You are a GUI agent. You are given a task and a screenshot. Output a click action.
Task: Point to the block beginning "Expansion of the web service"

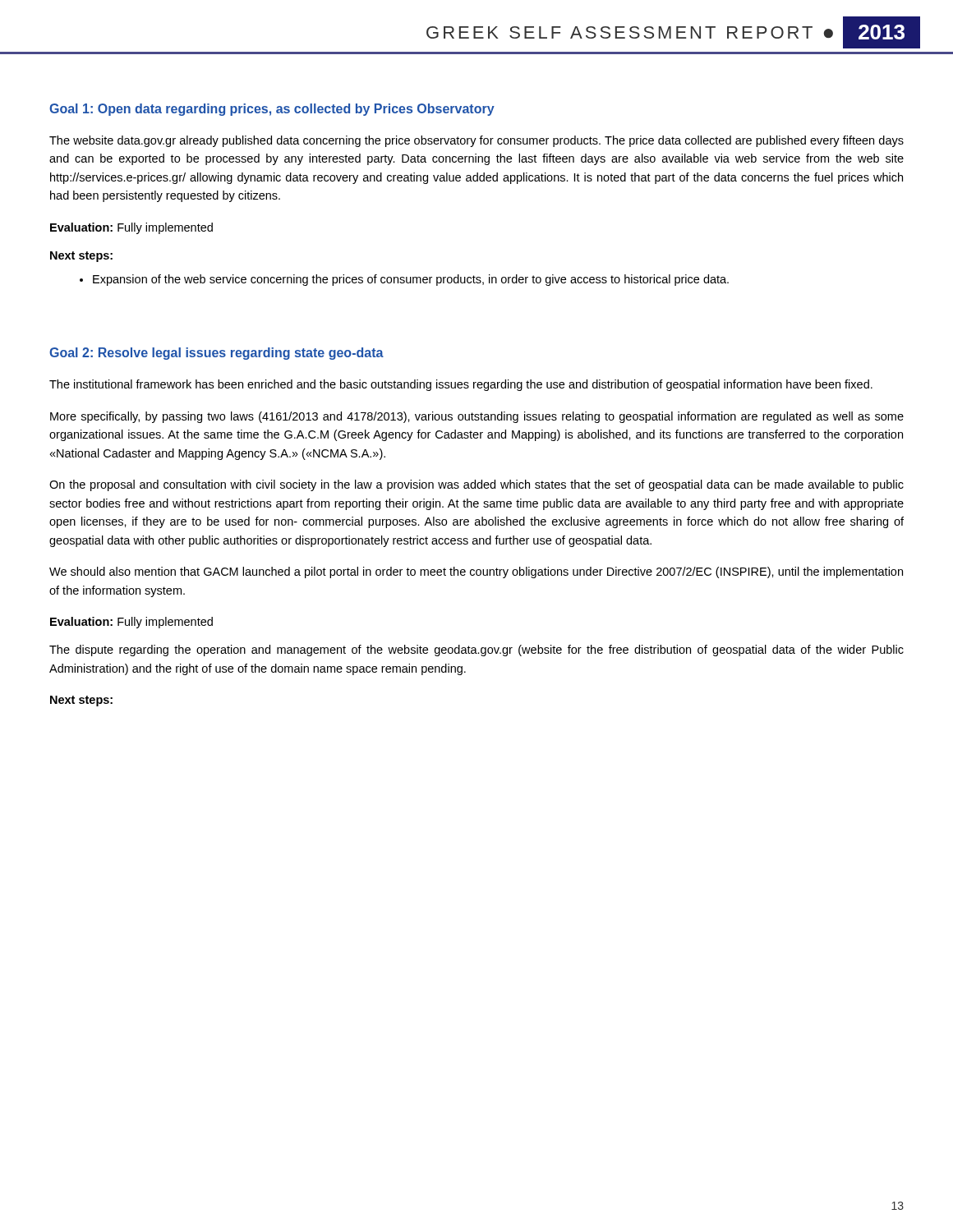[489, 279]
